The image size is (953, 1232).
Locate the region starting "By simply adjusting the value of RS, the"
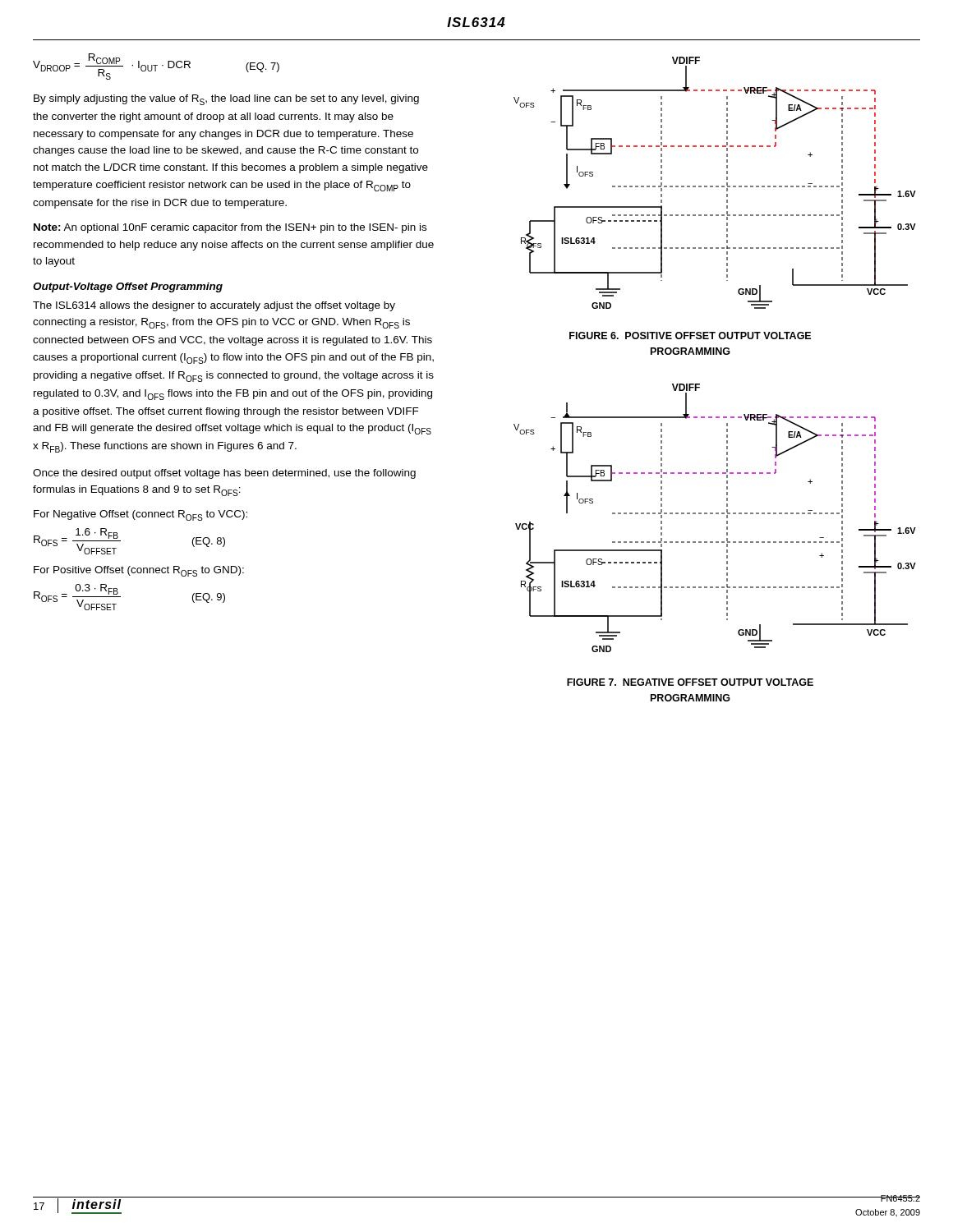230,150
